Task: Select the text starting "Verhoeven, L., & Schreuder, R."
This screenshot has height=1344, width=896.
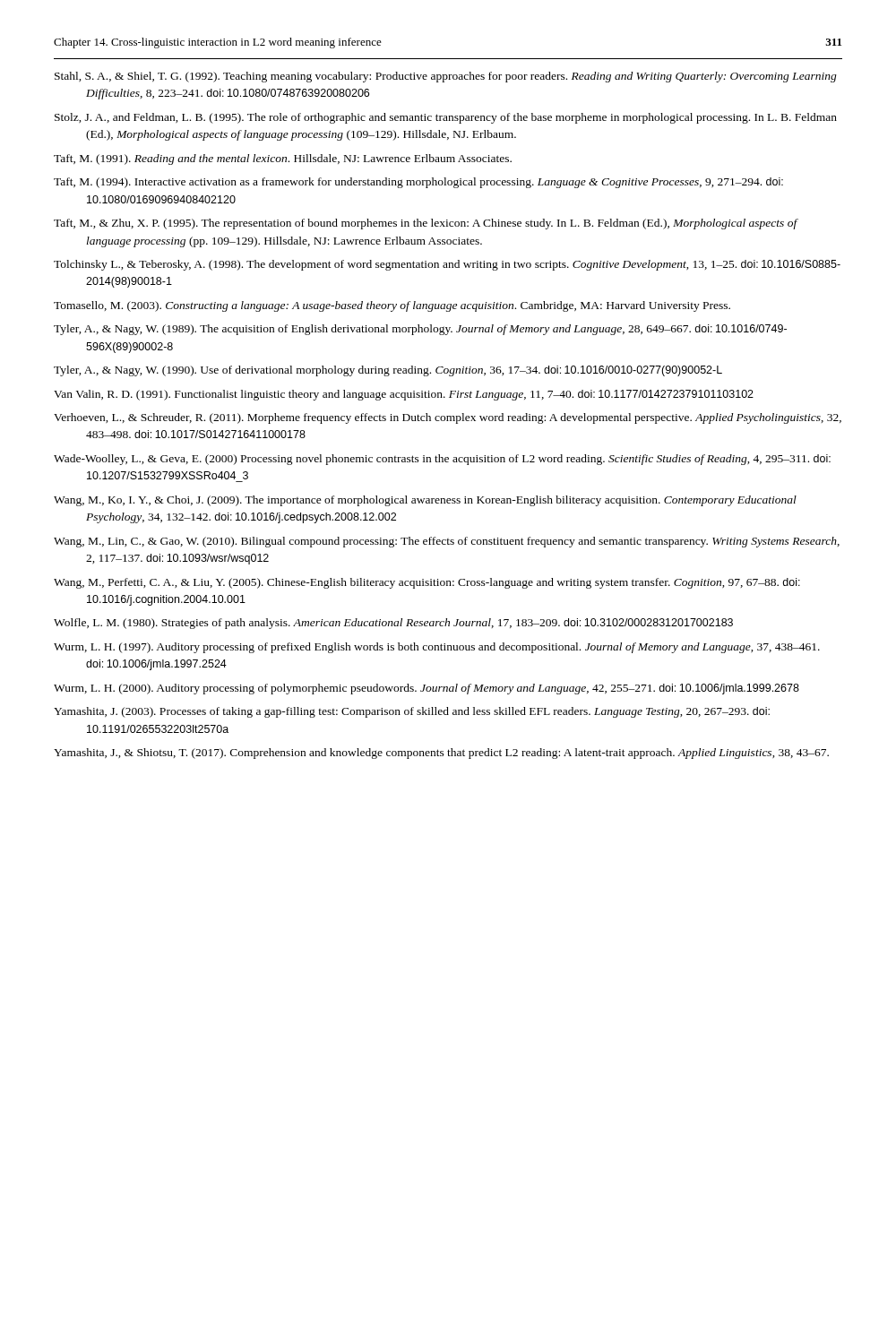Action: (x=448, y=426)
